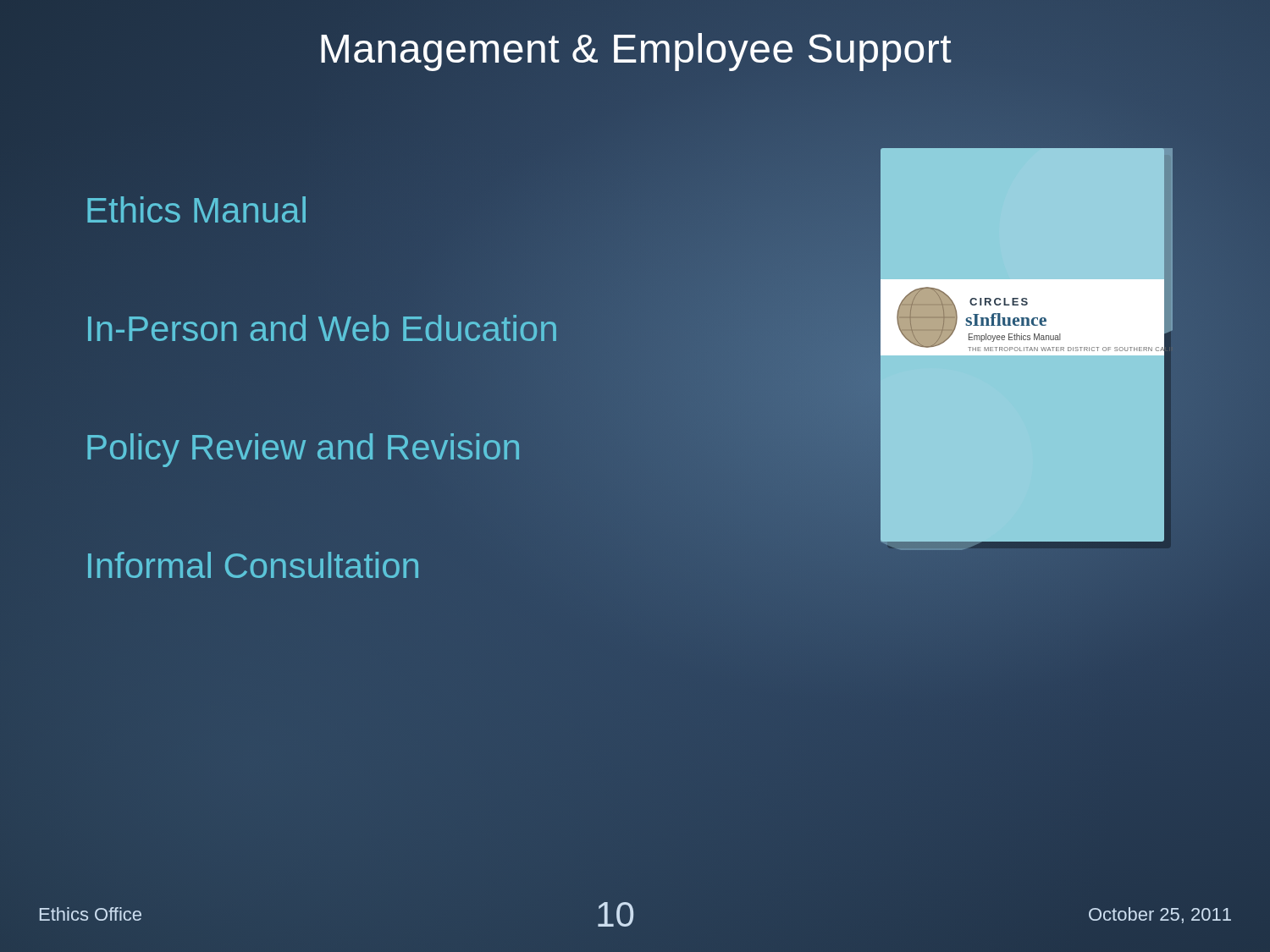The width and height of the screenshot is (1270, 952).
Task: Locate the text starting "Management & Employee Support"
Action: pyautogui.click(x=635, y=49)
